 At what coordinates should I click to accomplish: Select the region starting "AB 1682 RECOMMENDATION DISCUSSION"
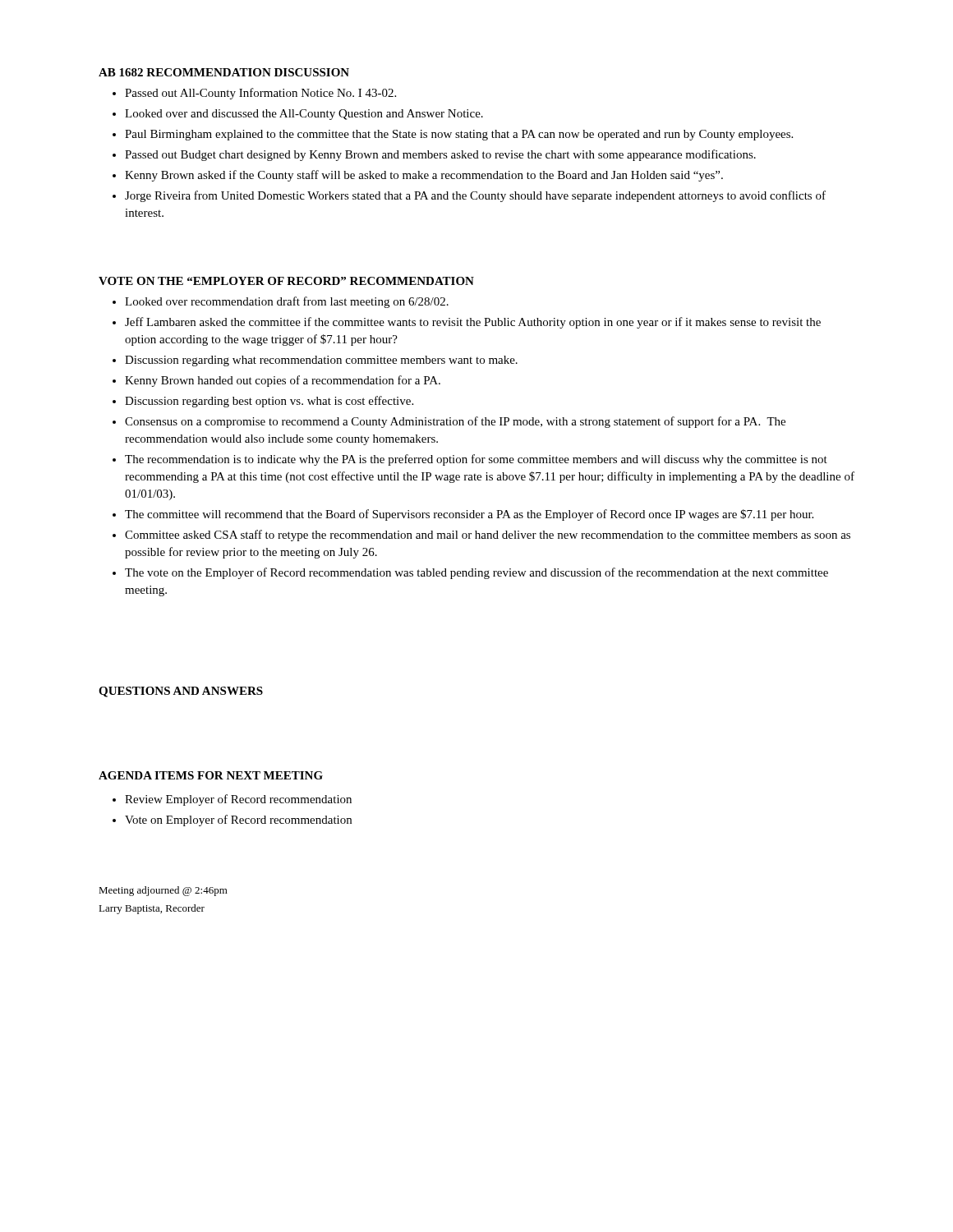pos(224,72)
